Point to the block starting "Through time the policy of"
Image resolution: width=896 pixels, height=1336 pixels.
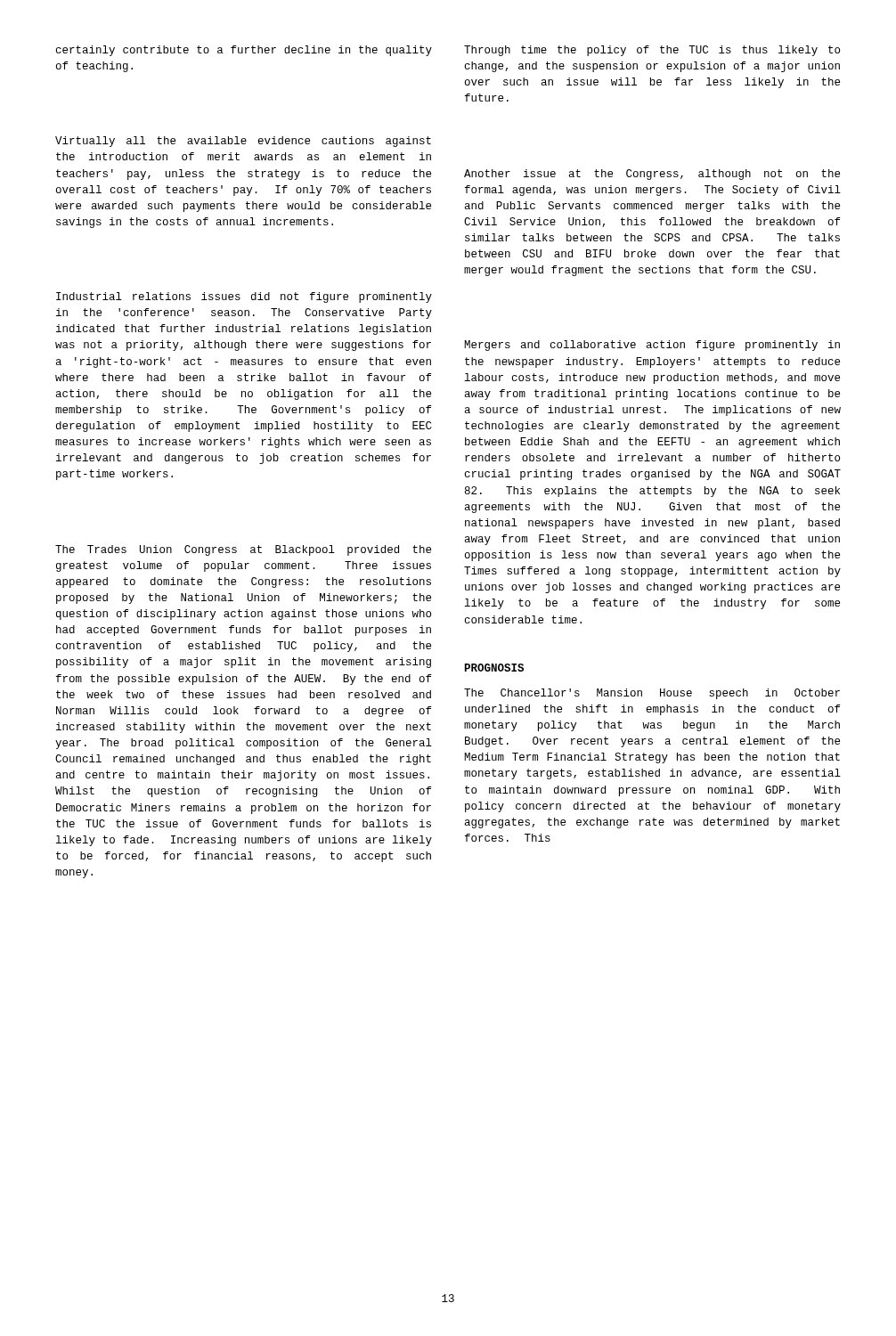click(652, 75)
